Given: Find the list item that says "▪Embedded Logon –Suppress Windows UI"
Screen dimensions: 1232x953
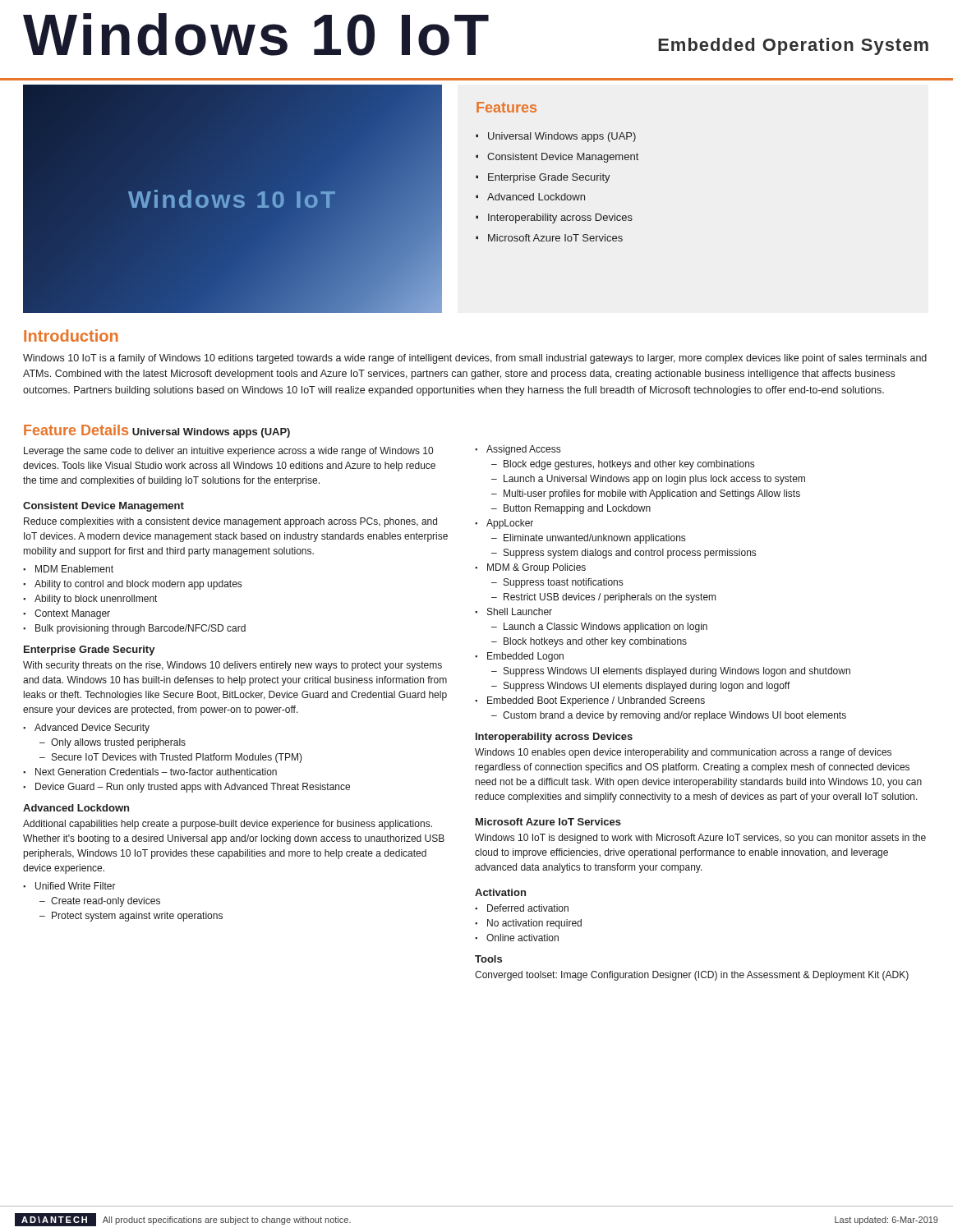Looking at the screenshot, I should click(702, 672).
